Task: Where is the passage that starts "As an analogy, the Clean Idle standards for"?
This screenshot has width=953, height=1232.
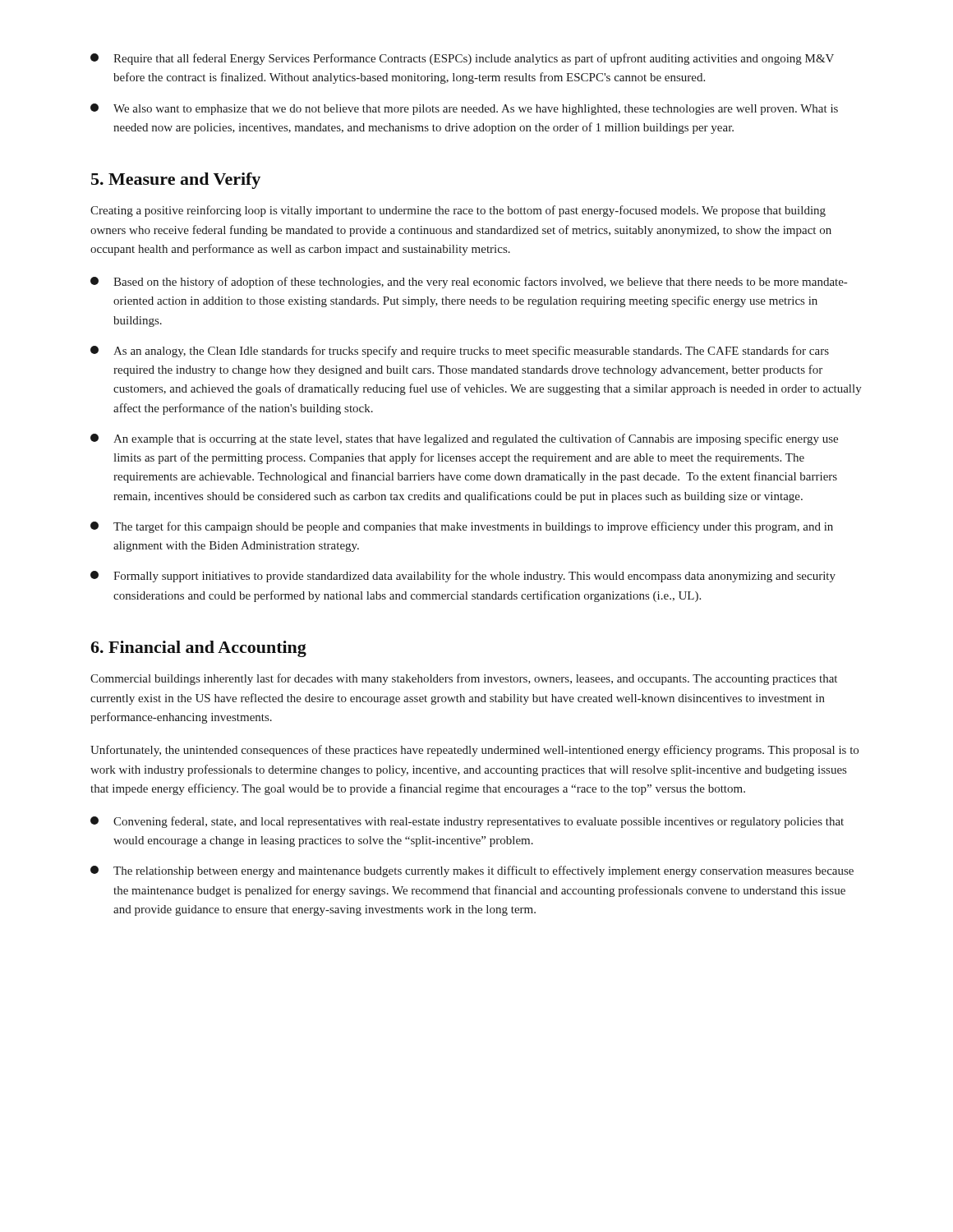Action: 476,380
